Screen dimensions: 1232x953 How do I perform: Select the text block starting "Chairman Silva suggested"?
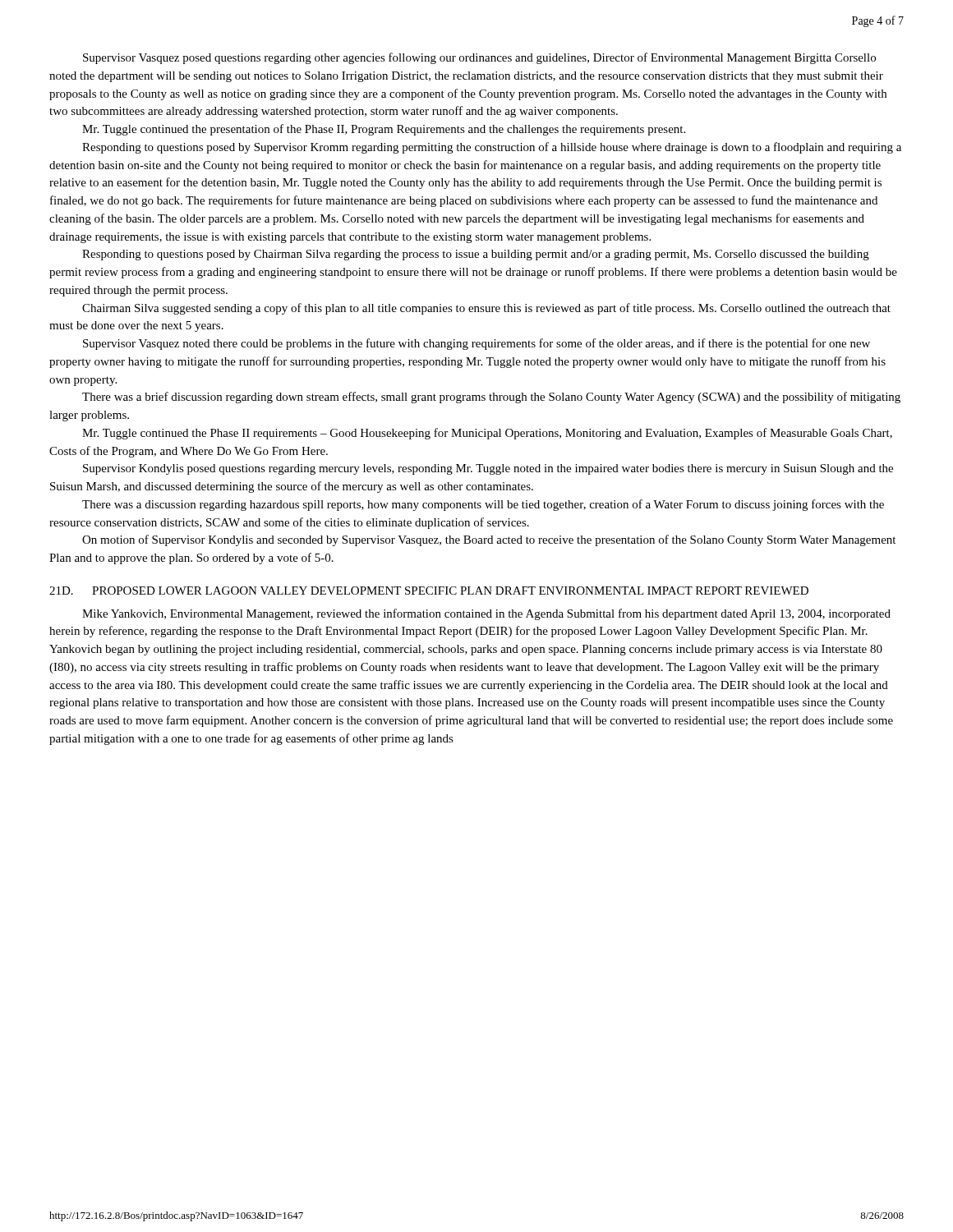click(x=476, y=317)
